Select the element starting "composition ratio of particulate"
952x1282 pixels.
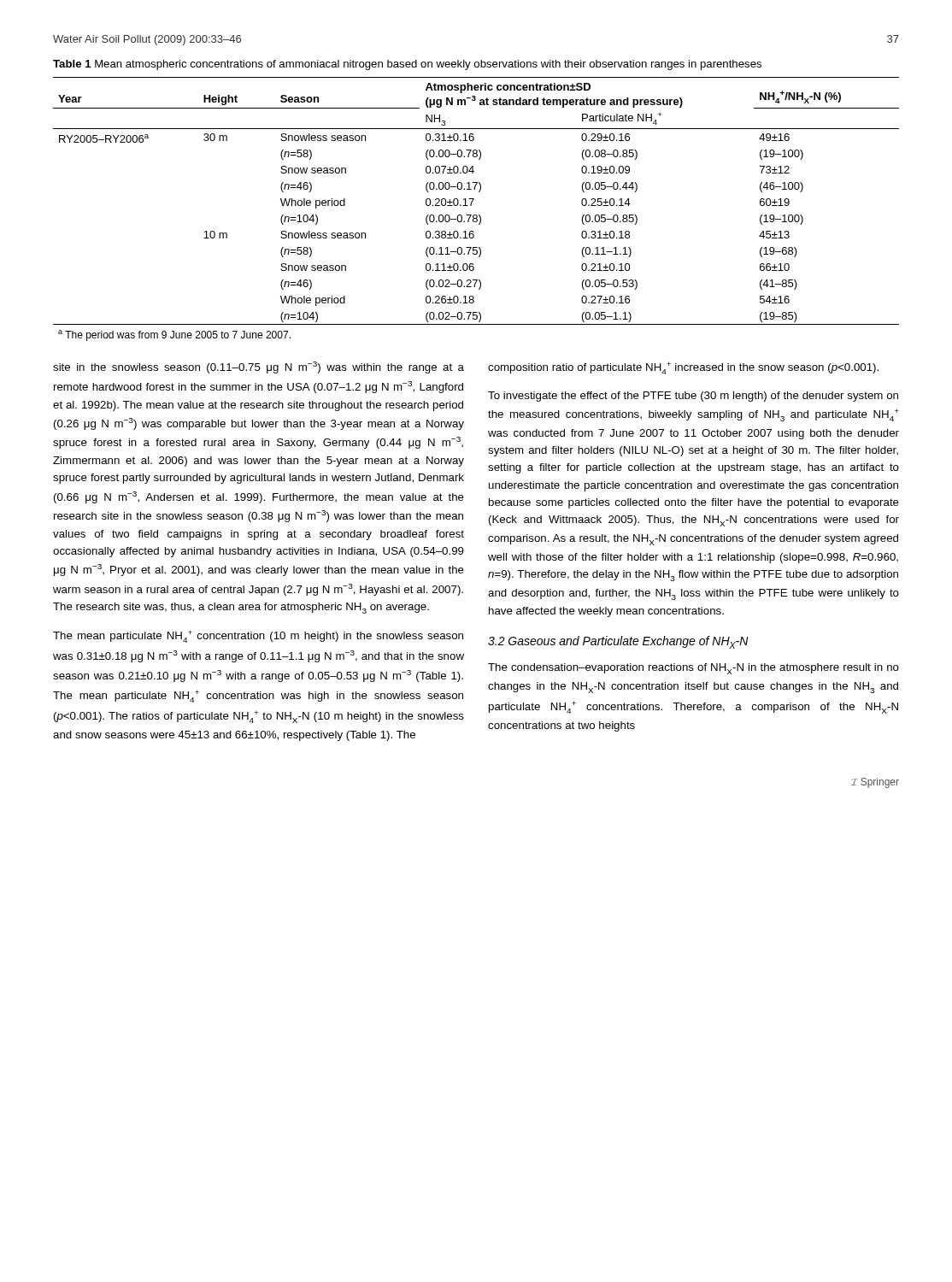(693, 489)
